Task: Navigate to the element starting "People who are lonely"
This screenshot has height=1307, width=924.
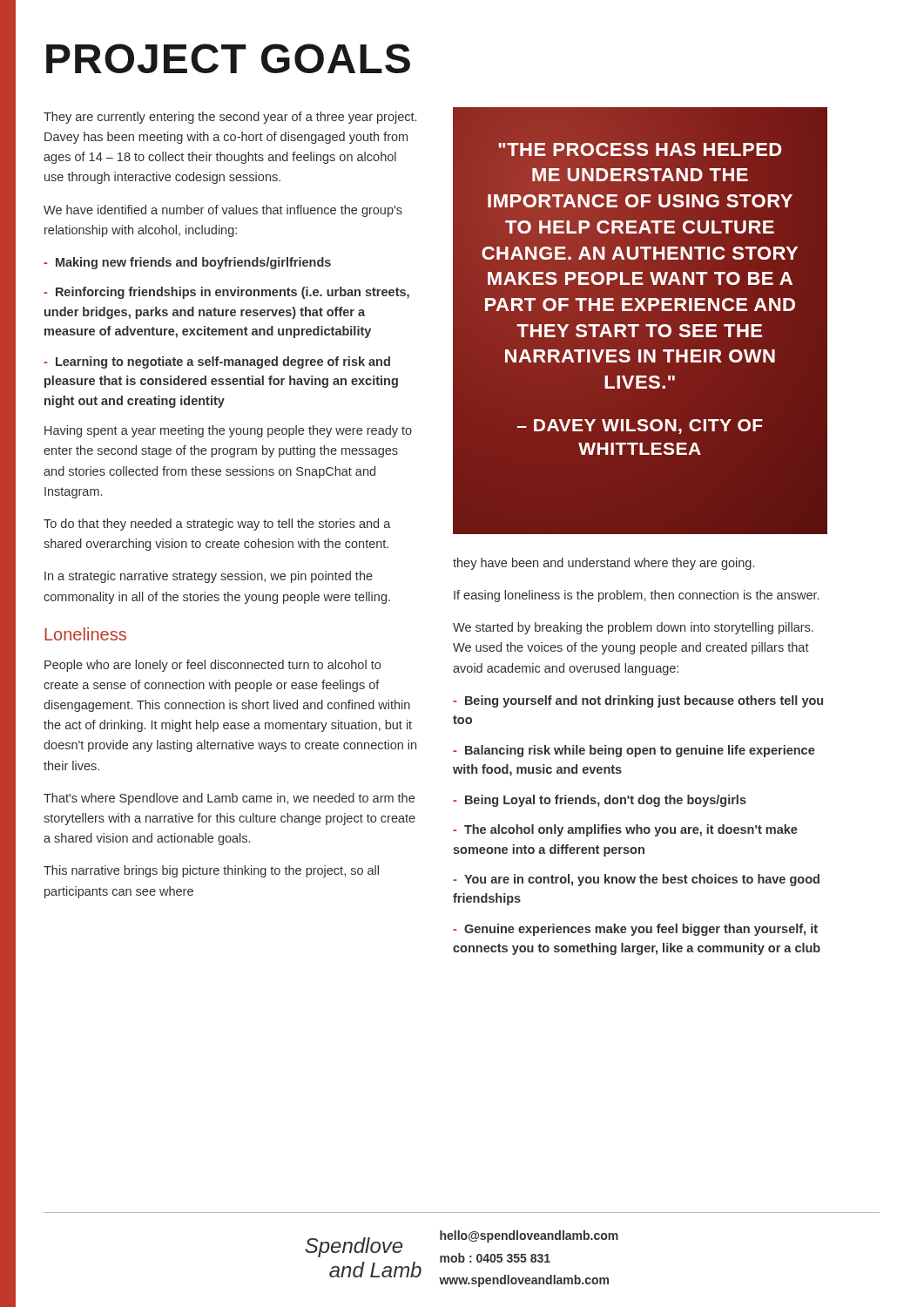Action: pyautogui.click(x=230, y=715)
